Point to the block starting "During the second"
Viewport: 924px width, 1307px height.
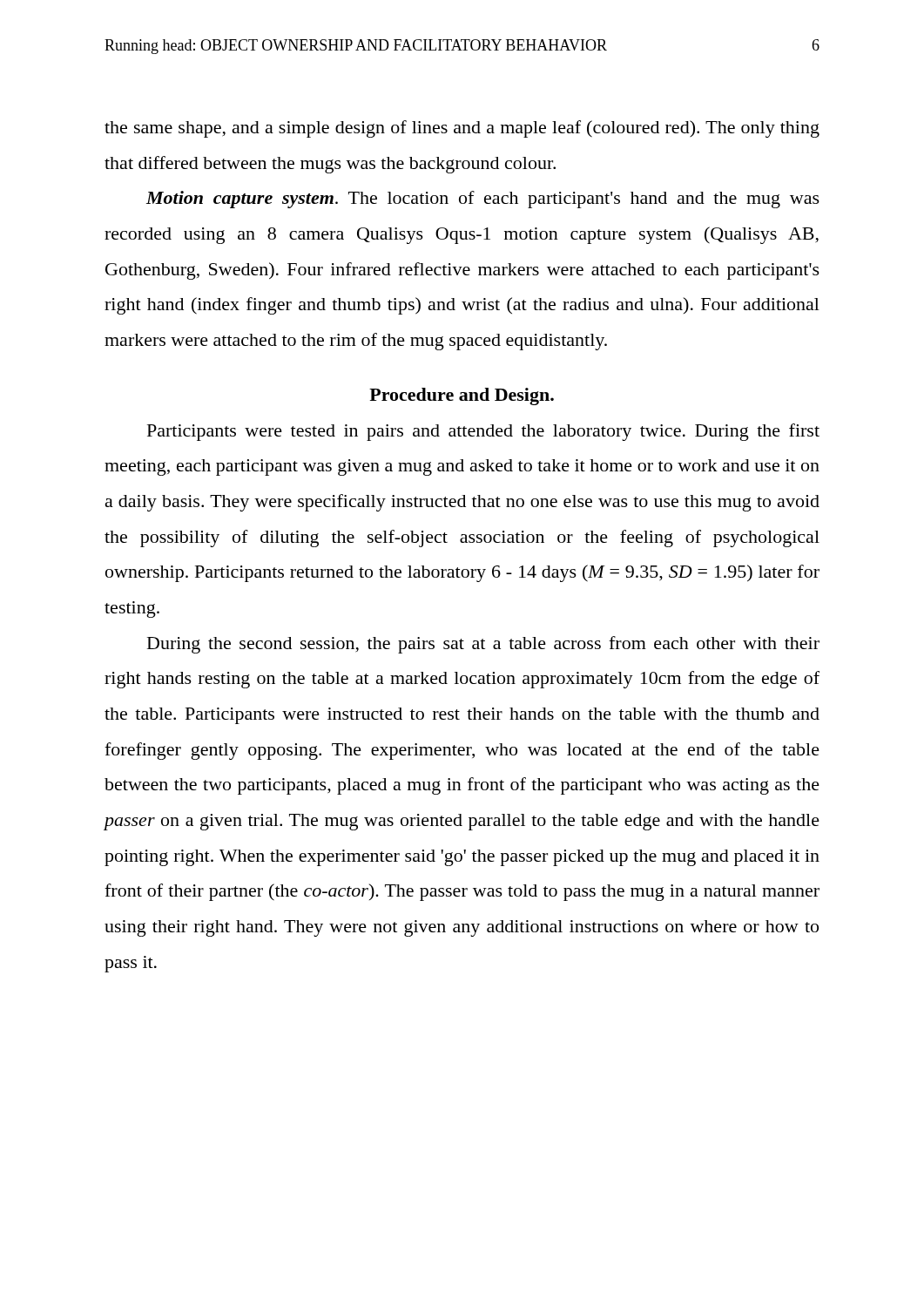(462, 803)
